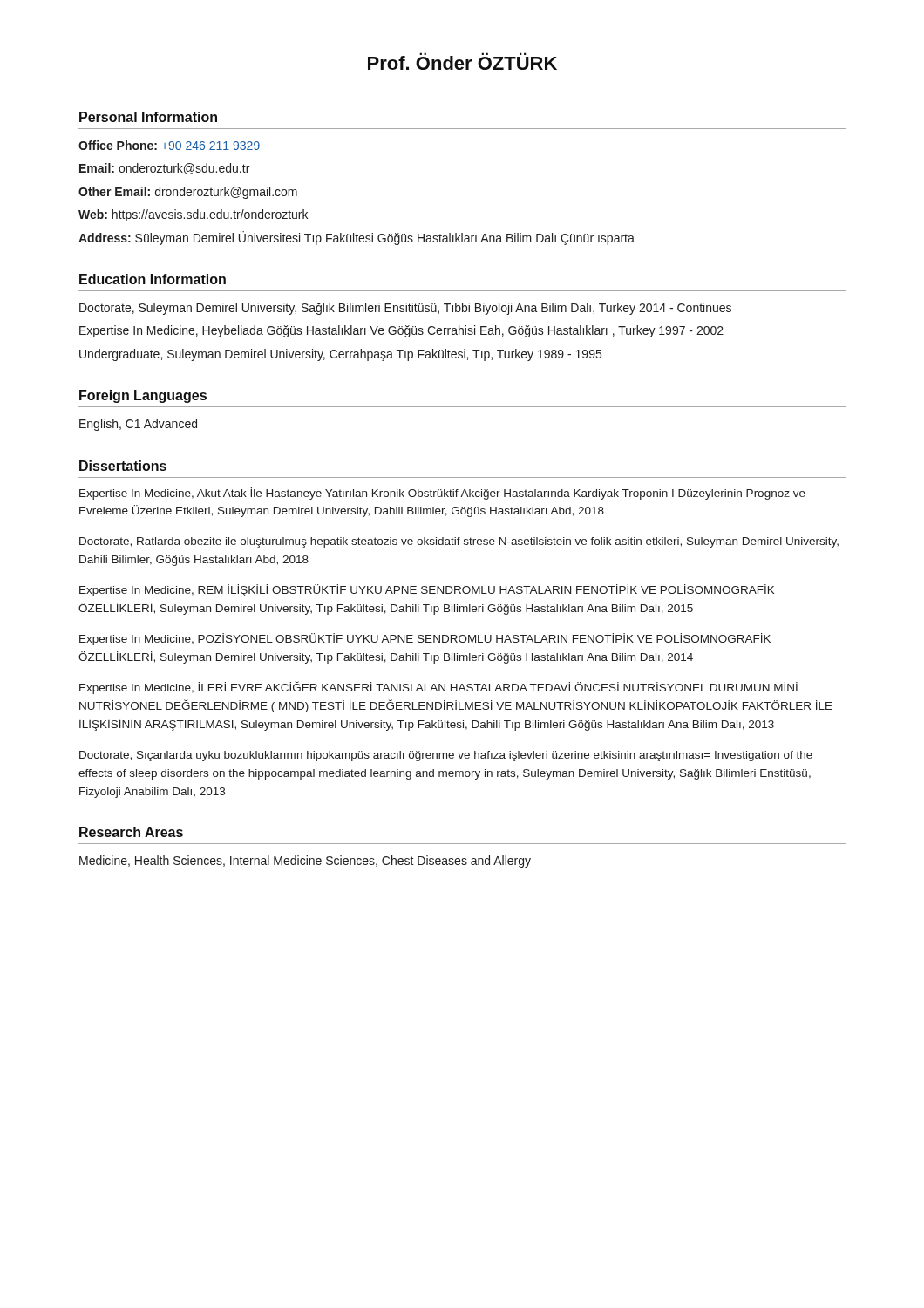Image resolution: width=924 pixels, height=1308 pixels.
Task: Select the section header that says "Education Information"
Action: pos(462,282)
